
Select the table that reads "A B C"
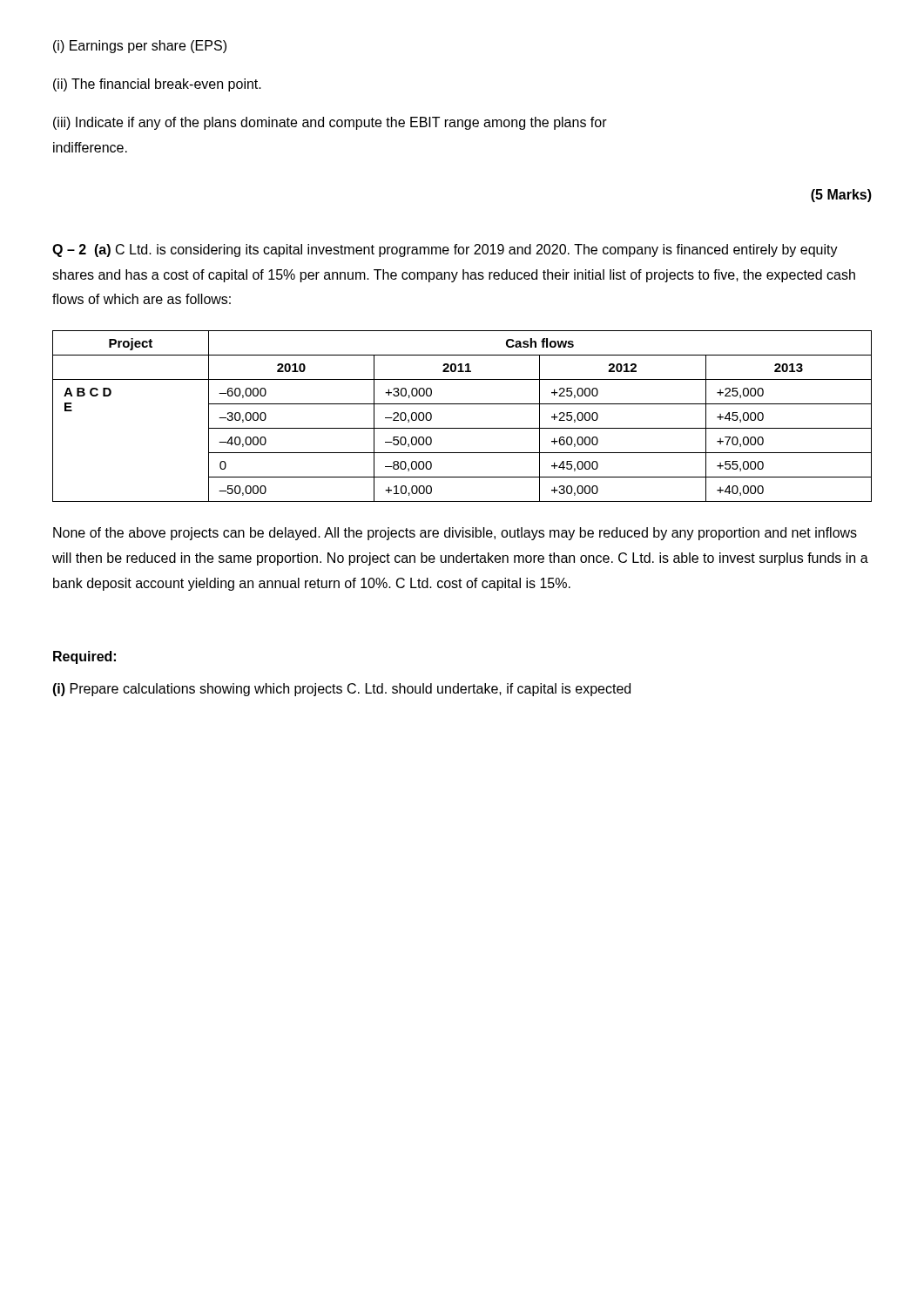pyautogui.click(x=462, y=416)
